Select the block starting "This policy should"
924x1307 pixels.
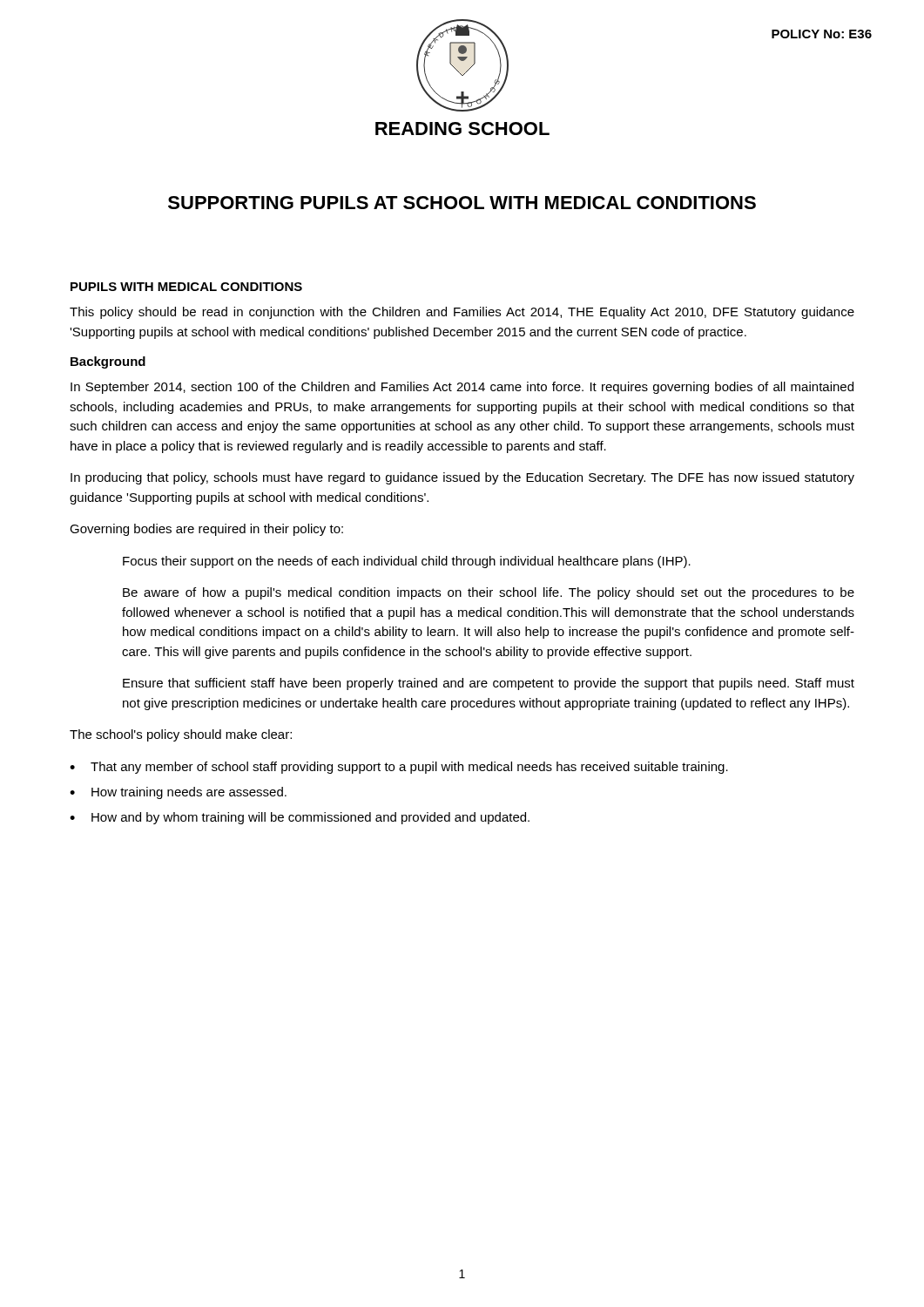[x=462, y=321]
